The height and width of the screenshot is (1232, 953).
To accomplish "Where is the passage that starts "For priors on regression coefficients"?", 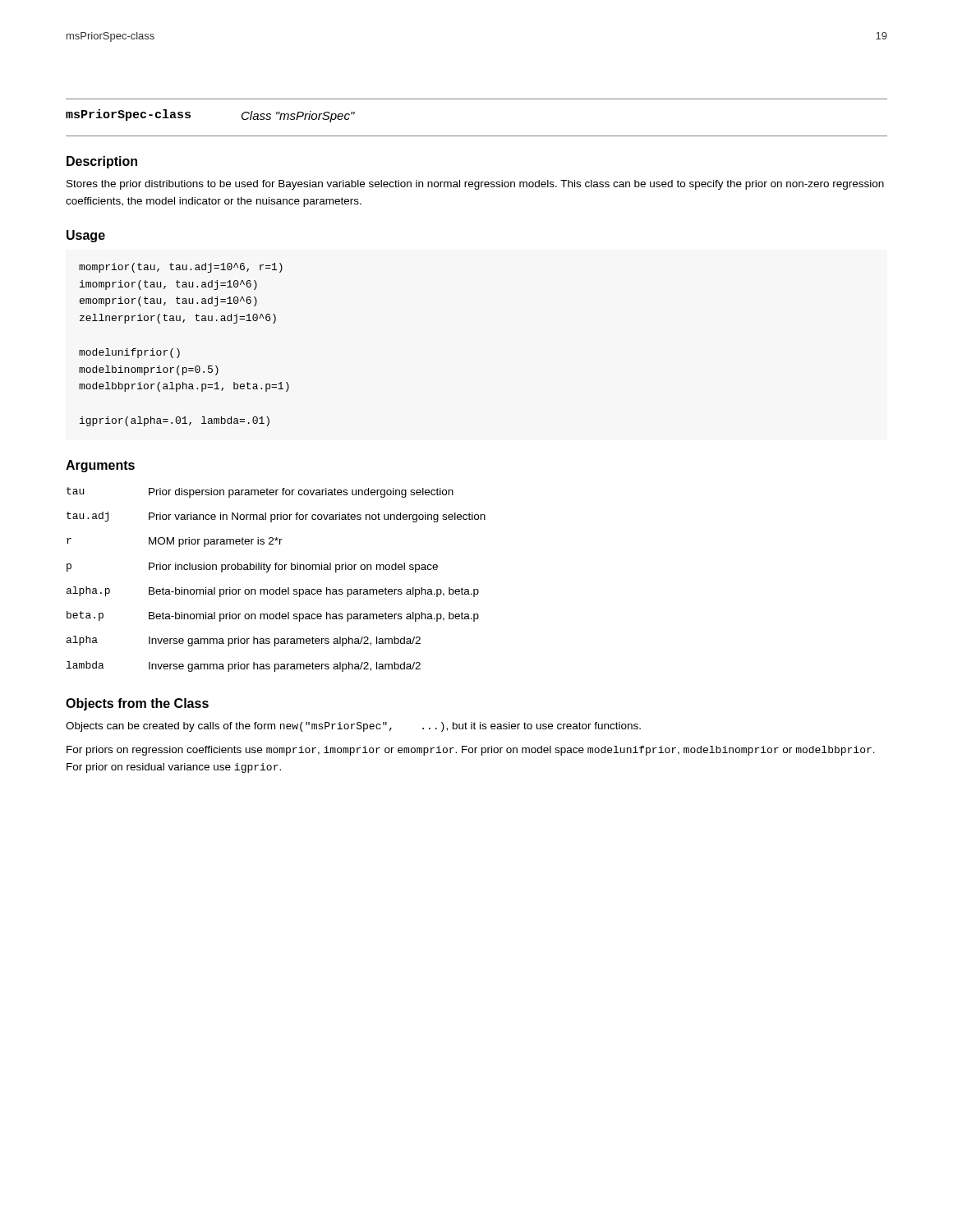I will click(x=471, y=759).
